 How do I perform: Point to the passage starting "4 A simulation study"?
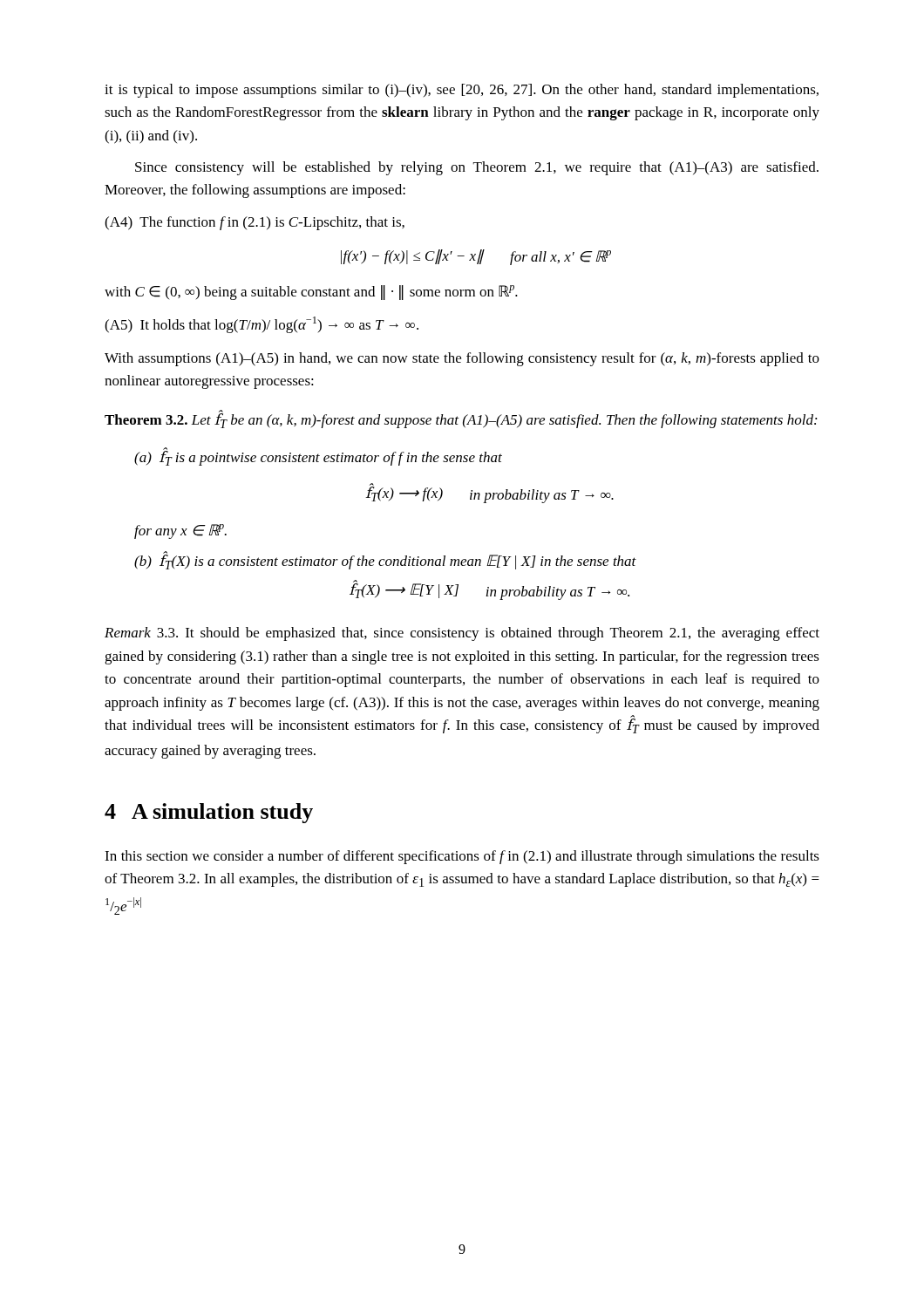point(209,811)
